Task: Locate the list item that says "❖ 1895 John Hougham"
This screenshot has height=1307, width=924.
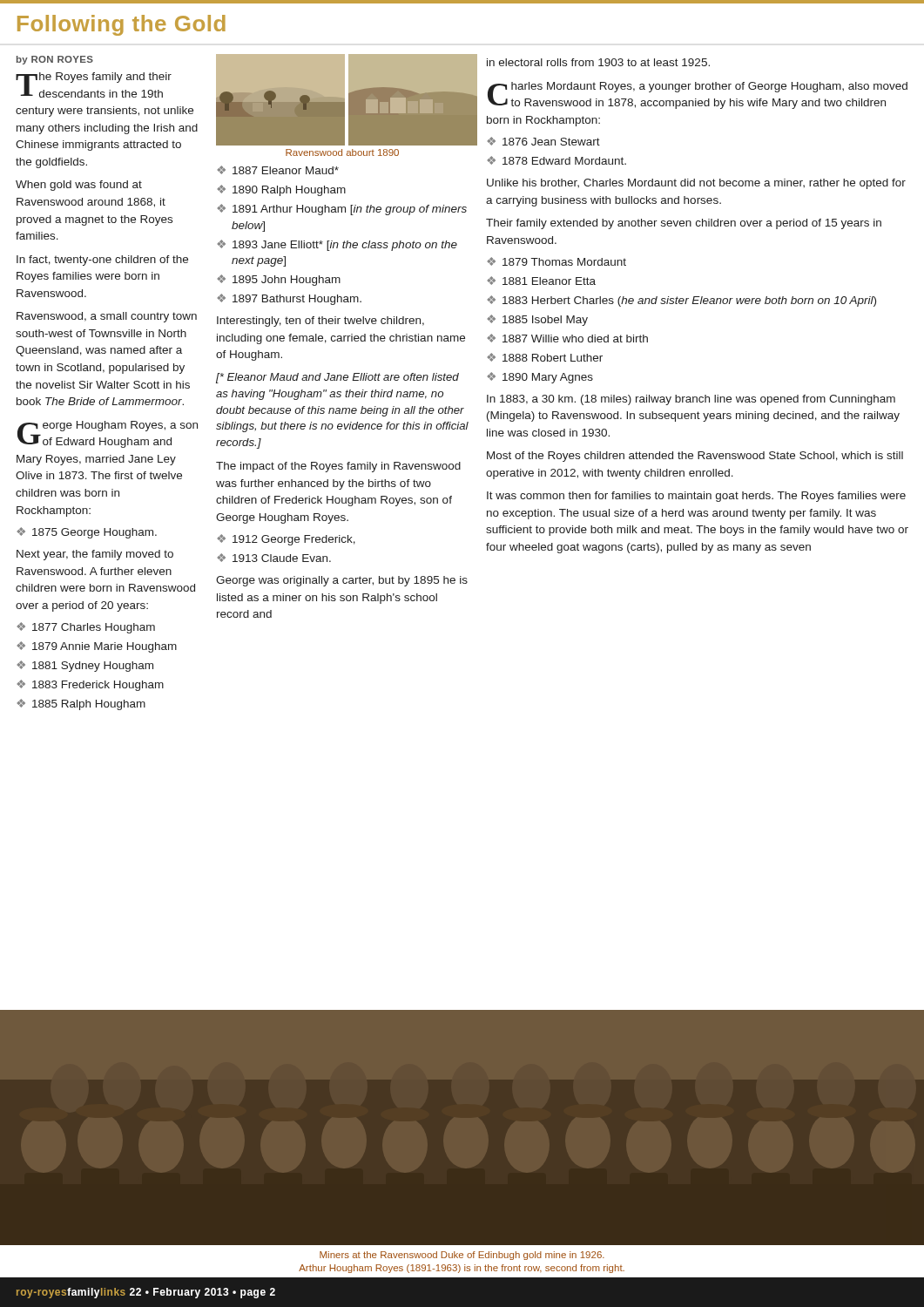Action: click(x=278, y=280)
